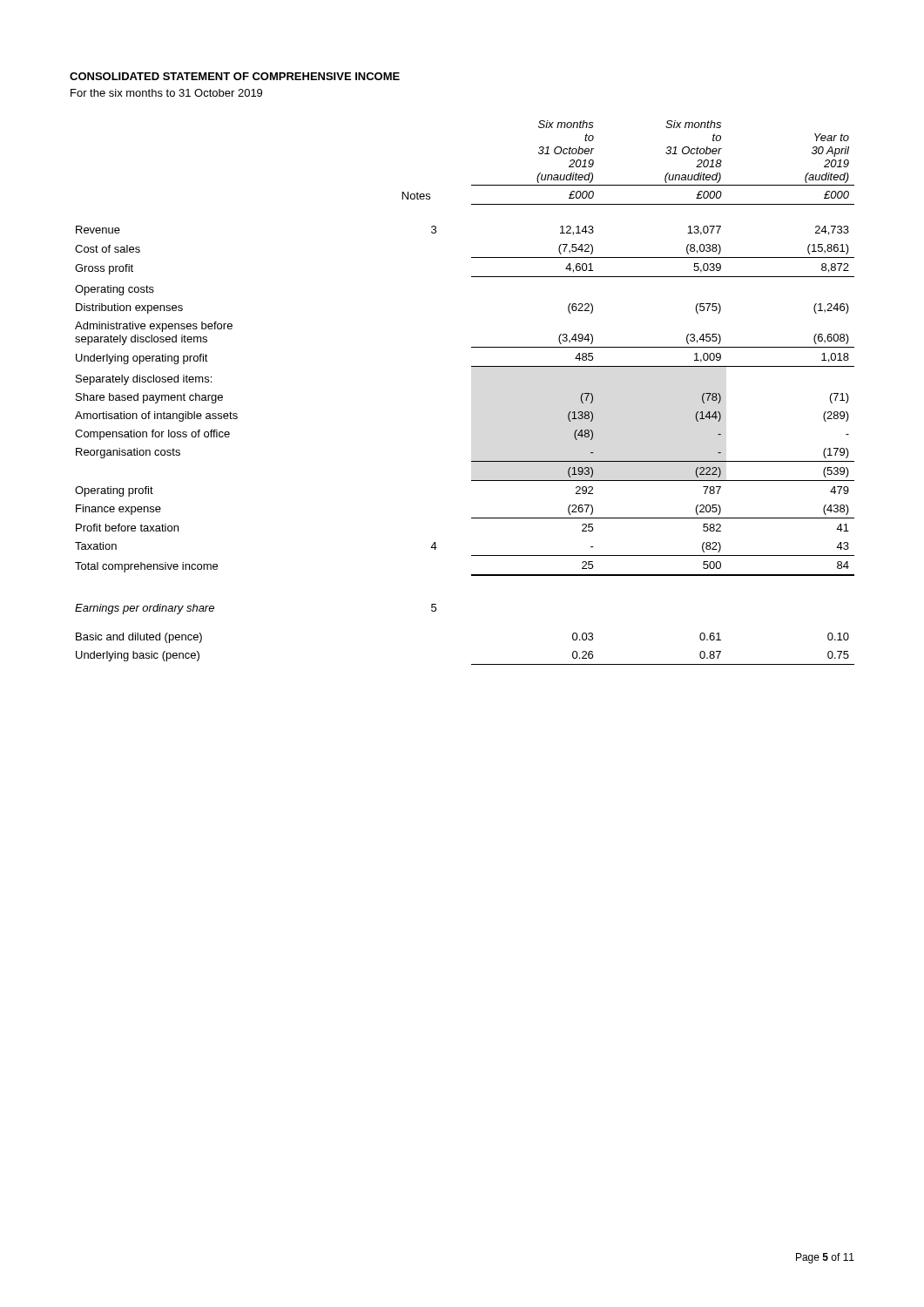Point to the section header beginning "CONSOLIDATED STATEMENT OF"
This screenshot has height=1307, width=924.
[x=235, y=76]
